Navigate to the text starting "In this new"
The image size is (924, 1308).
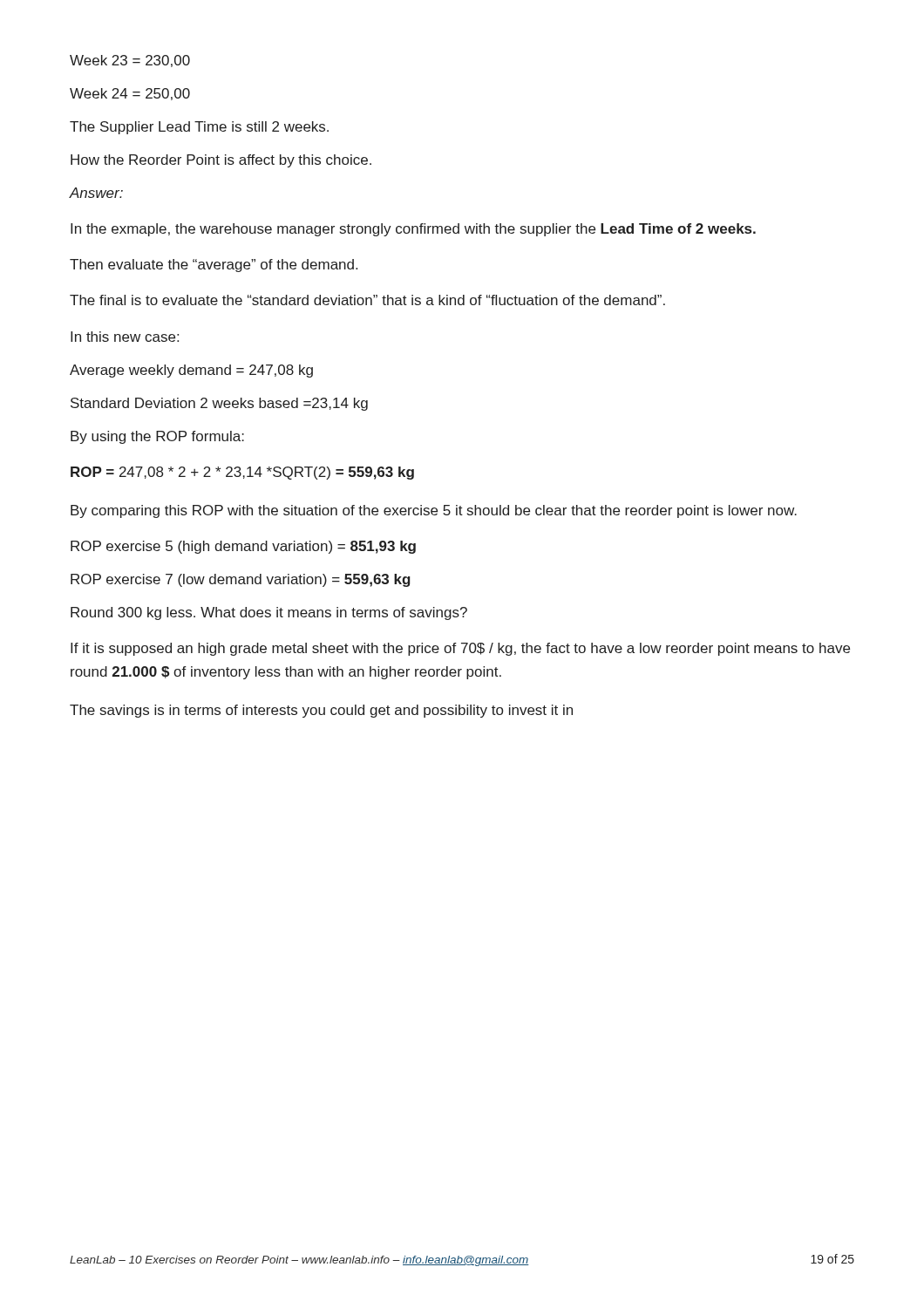click(125, 337)
